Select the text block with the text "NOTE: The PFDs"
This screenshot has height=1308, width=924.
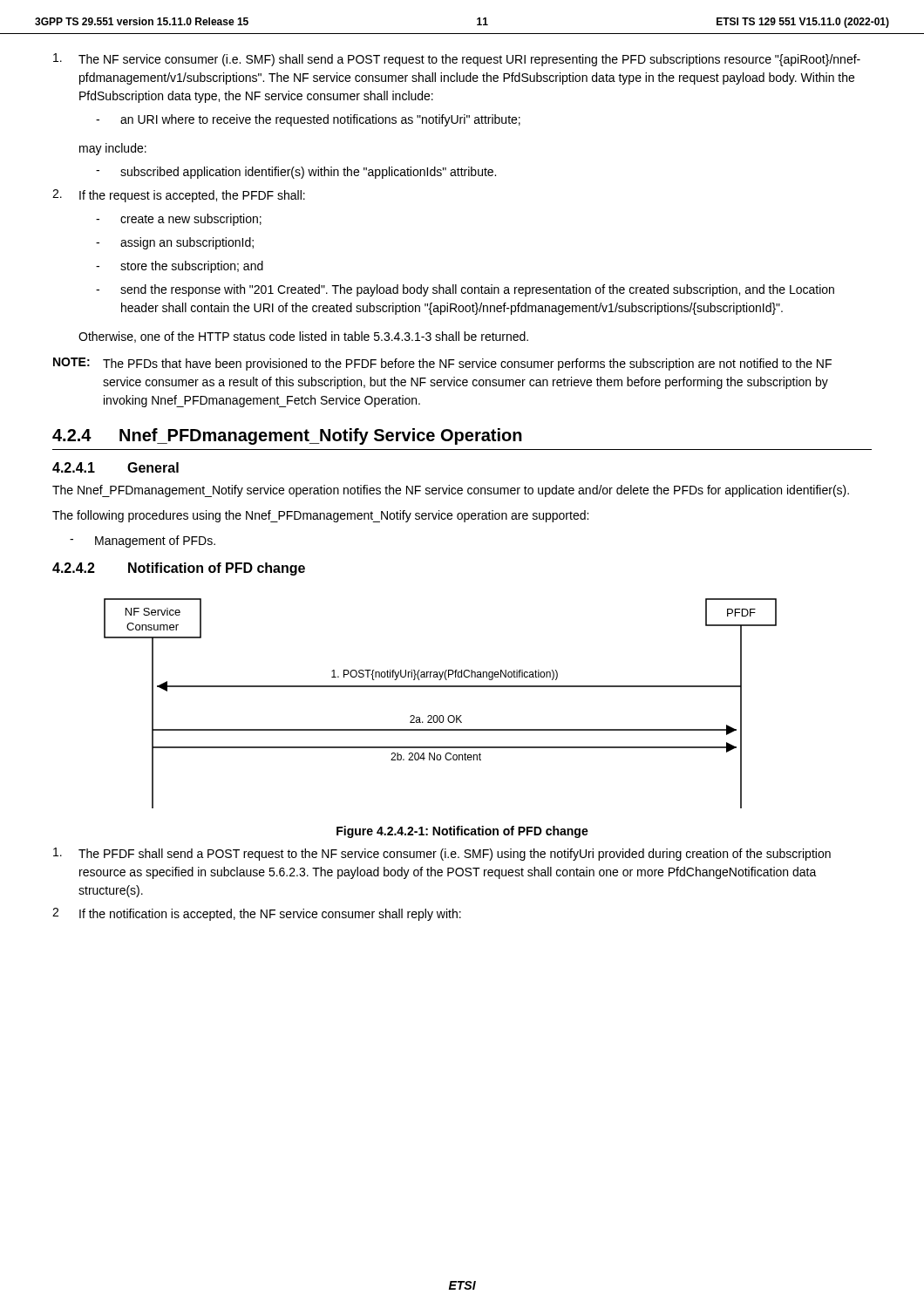[462, 382]
